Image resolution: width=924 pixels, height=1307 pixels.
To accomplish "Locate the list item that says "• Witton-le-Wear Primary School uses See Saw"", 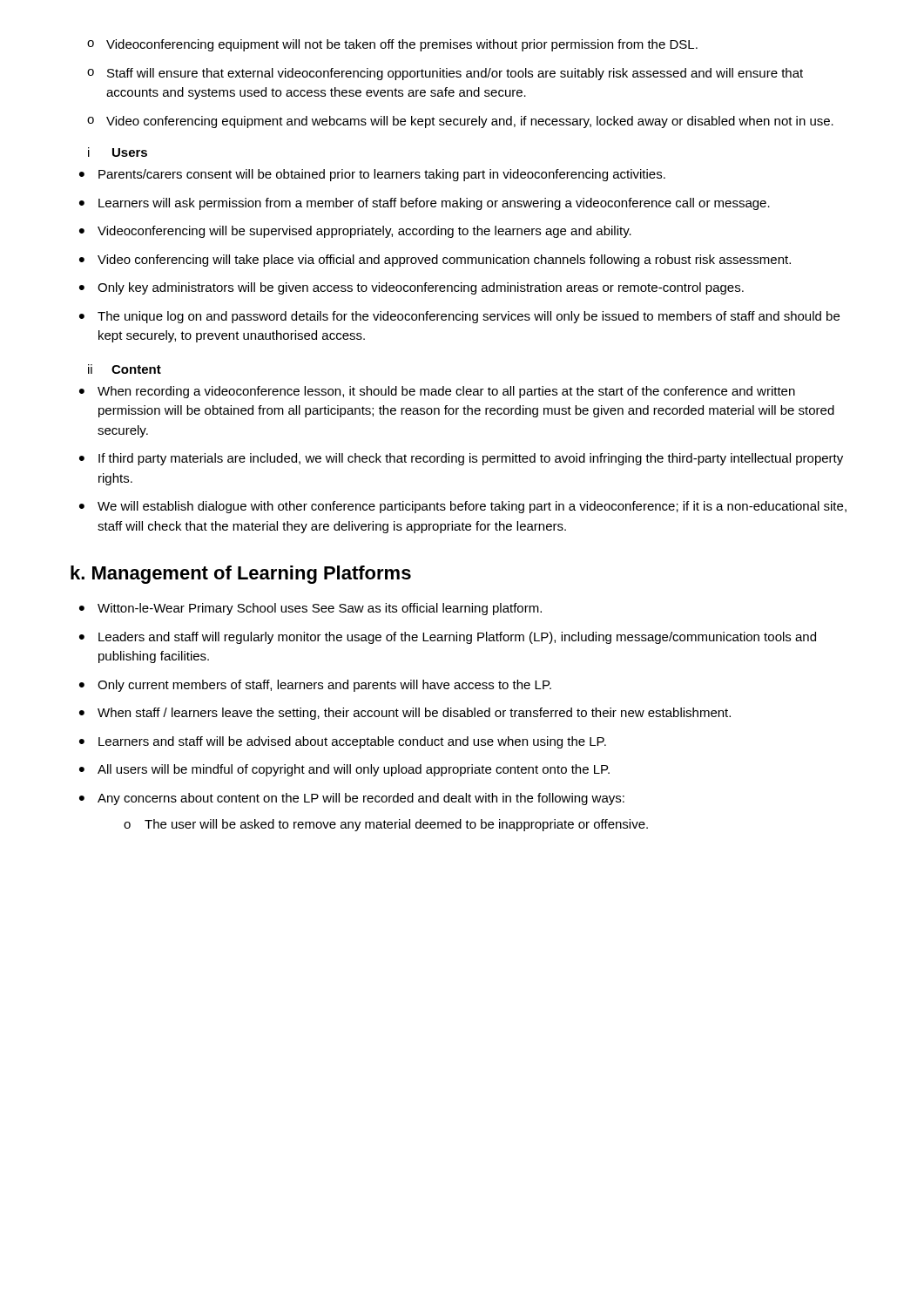I will [x=311, y=608].
